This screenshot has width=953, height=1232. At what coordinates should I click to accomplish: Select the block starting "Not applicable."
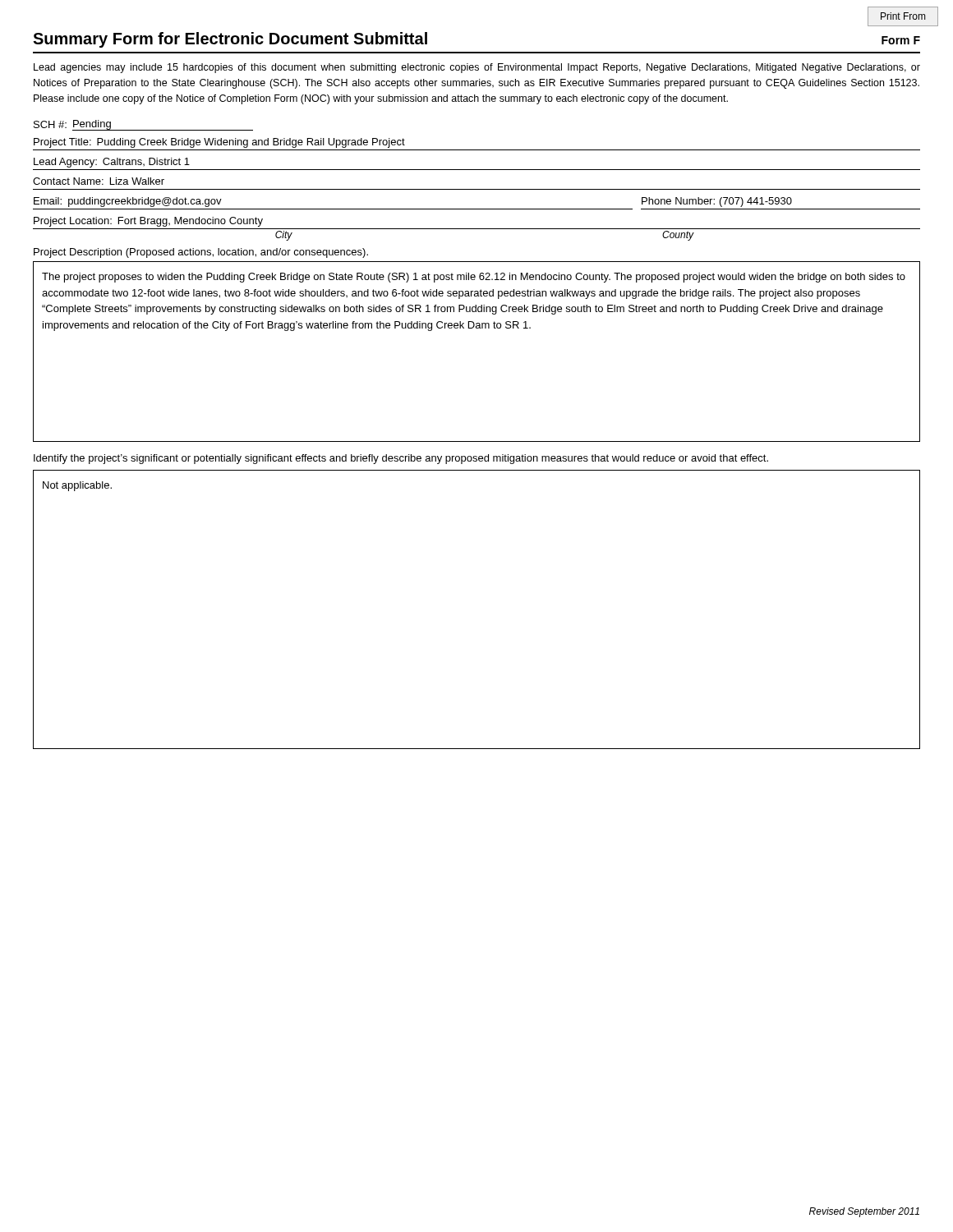tap(77, 485)
